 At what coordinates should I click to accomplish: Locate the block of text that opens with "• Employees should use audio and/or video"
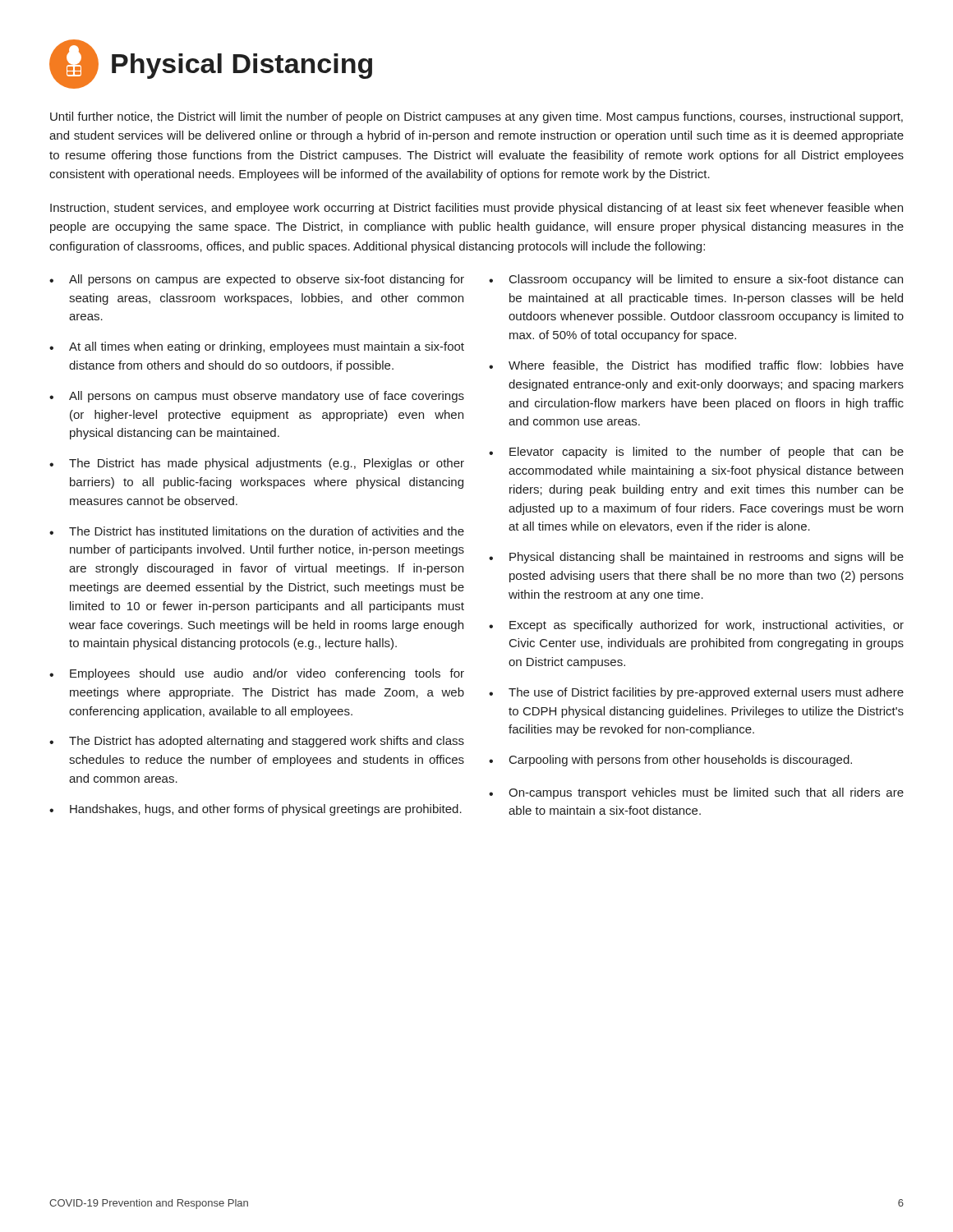click(257, 693)
